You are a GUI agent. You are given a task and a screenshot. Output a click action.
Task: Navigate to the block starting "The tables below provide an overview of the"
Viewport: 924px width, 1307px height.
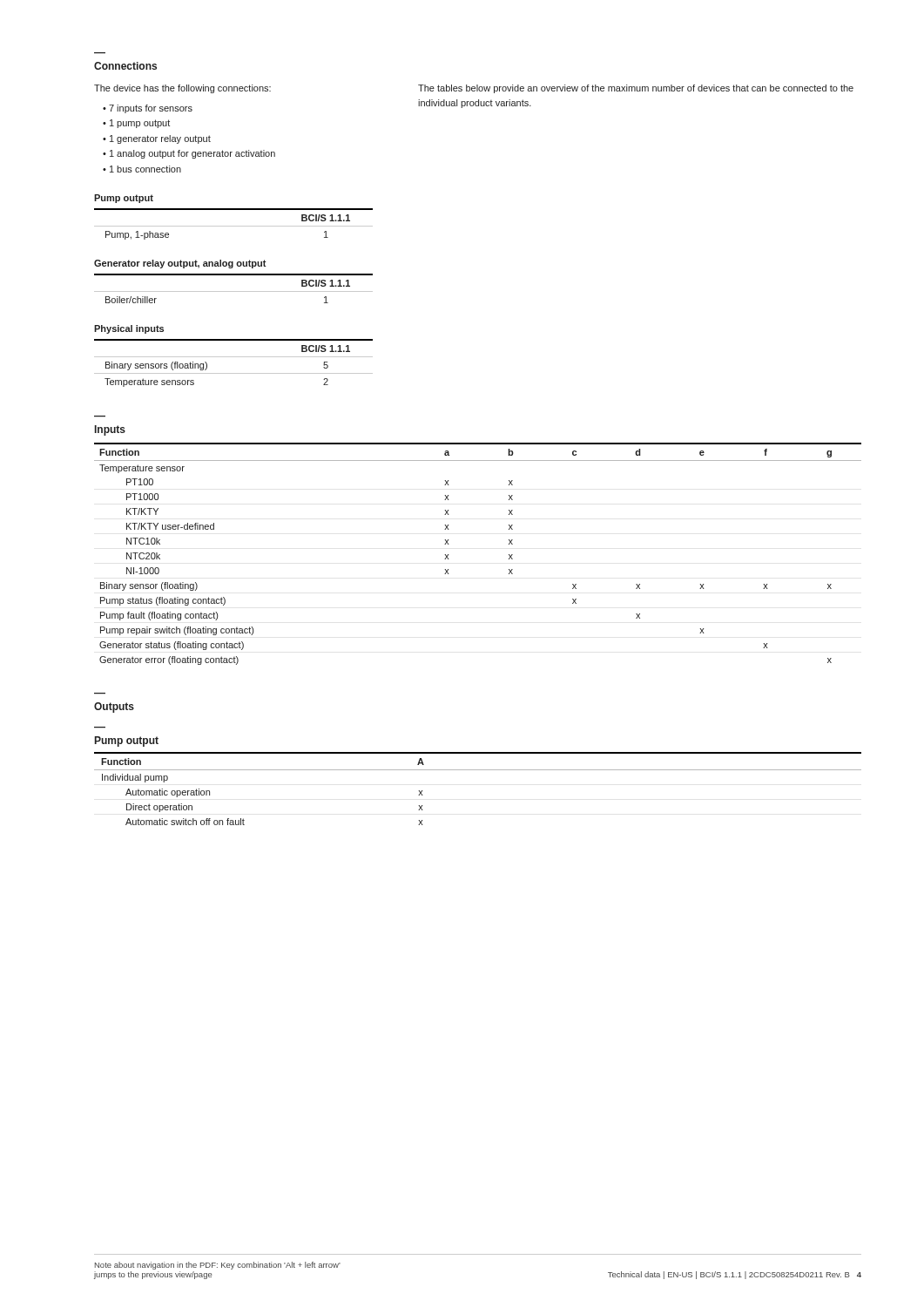[636, 95]
